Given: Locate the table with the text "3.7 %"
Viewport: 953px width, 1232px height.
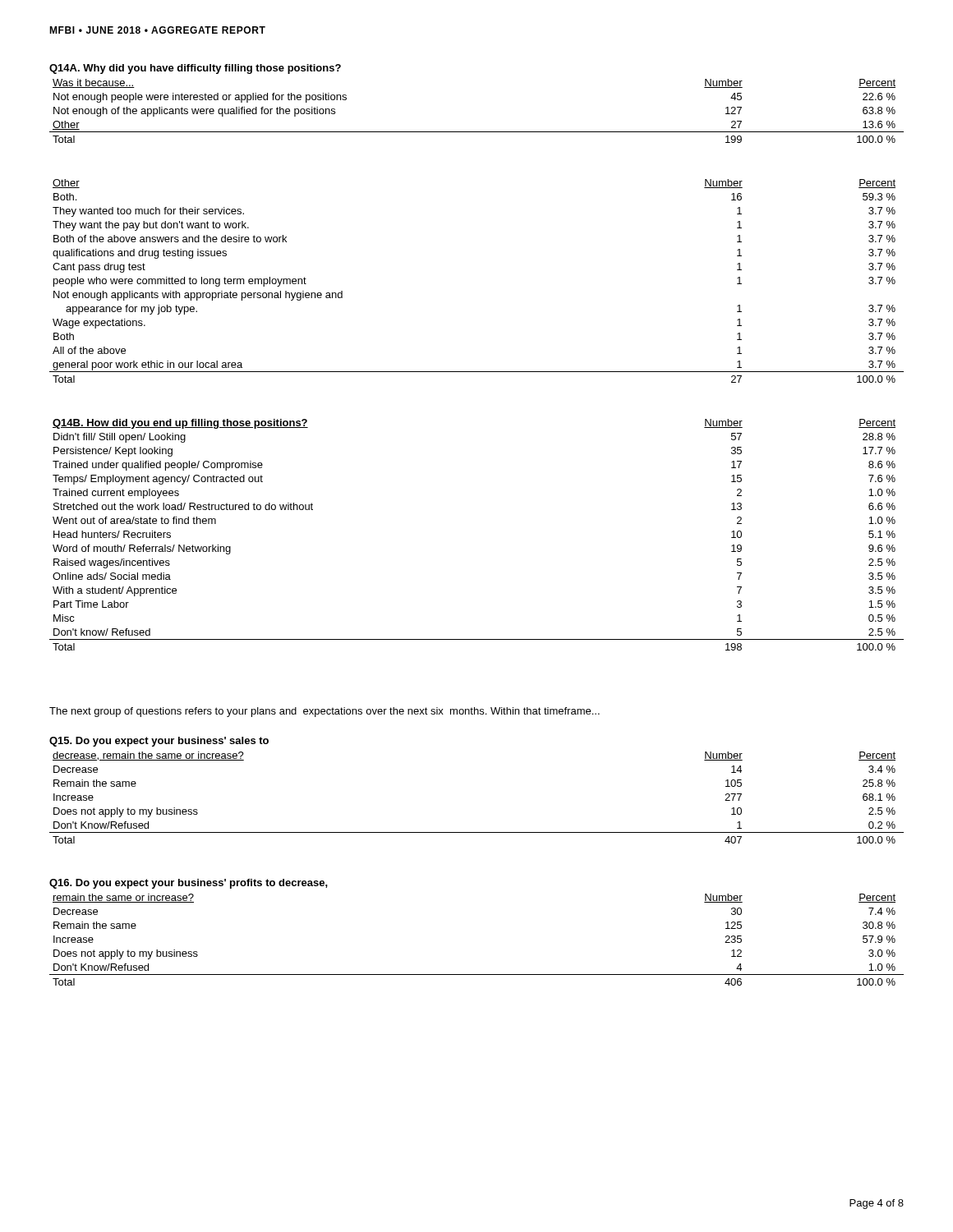Looking at the screenshot, I should pos(476,281).
